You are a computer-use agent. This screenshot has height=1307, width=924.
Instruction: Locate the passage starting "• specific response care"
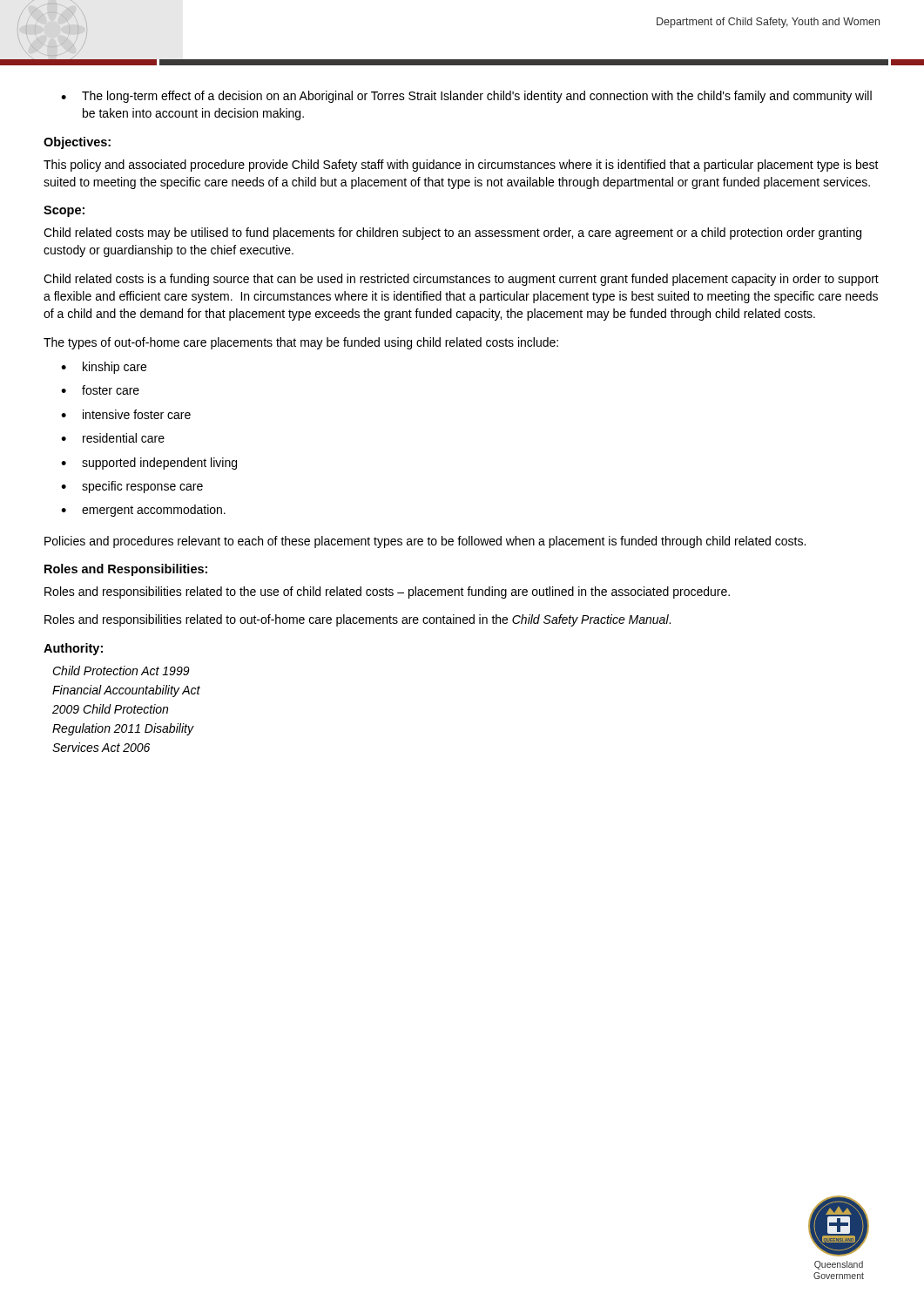132,488
